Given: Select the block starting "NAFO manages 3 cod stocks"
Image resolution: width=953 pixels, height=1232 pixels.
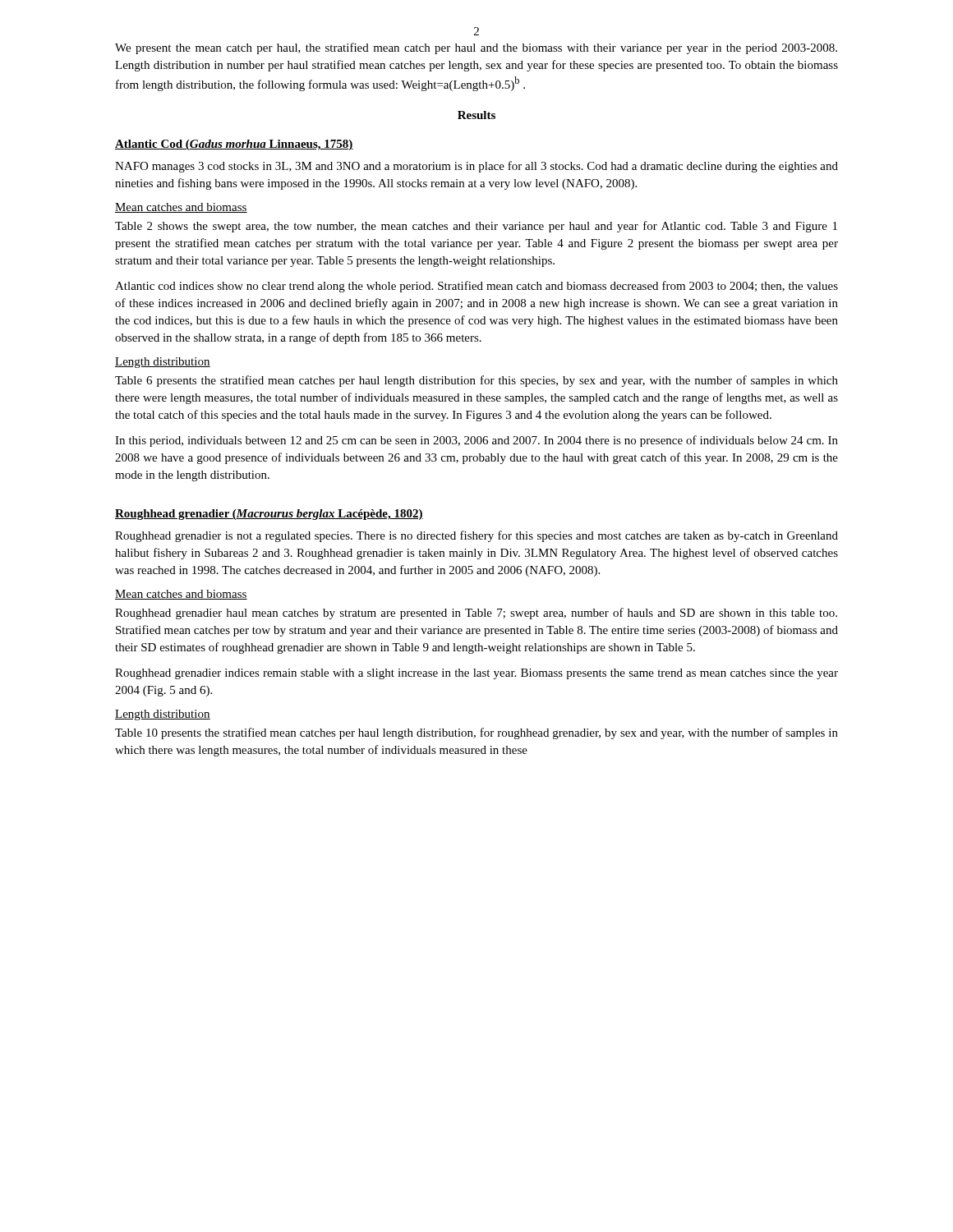Looking at the screenshot, I should (x=476, y=175).
